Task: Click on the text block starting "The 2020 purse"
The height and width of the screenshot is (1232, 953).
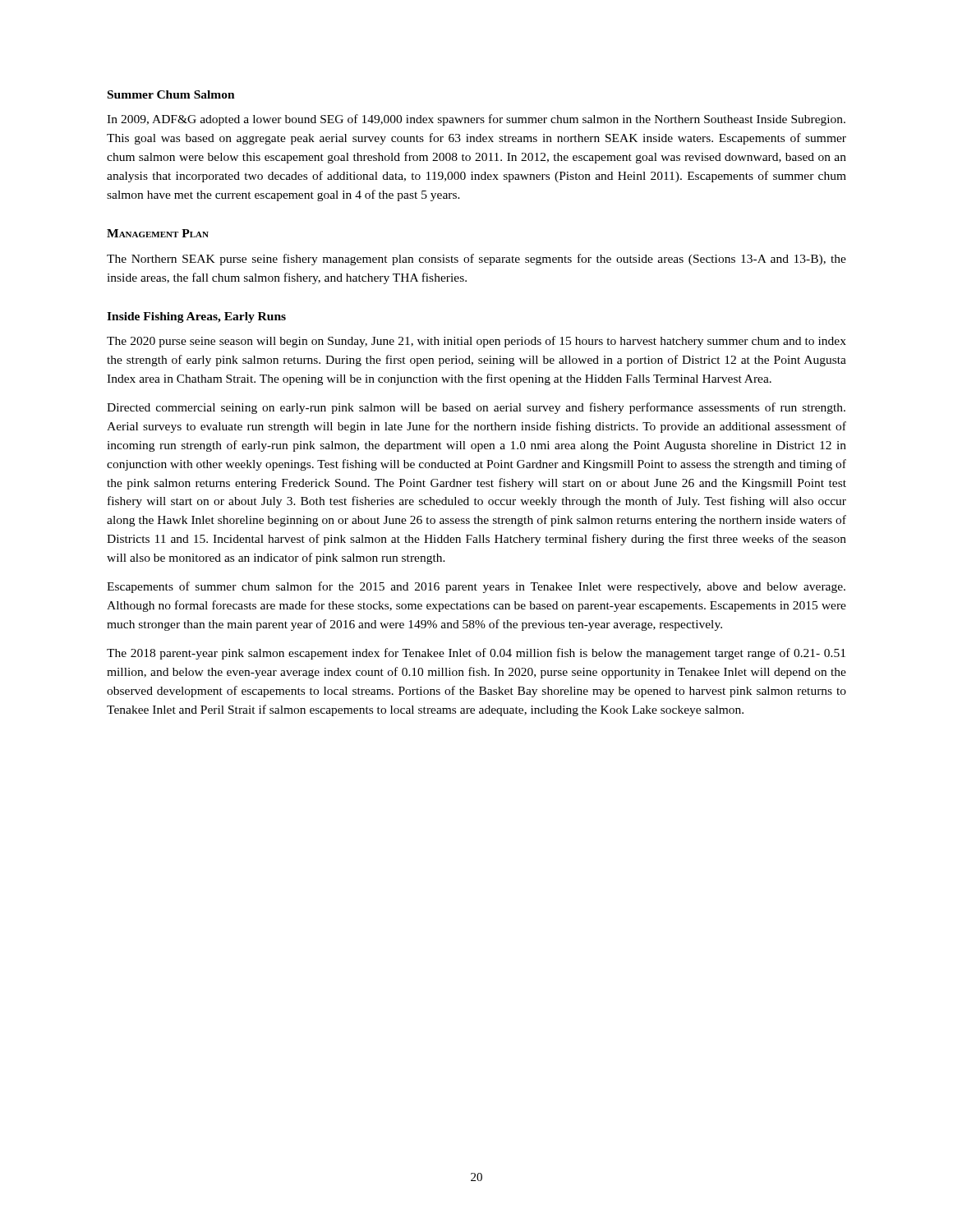Action: (x=476, y=359)
